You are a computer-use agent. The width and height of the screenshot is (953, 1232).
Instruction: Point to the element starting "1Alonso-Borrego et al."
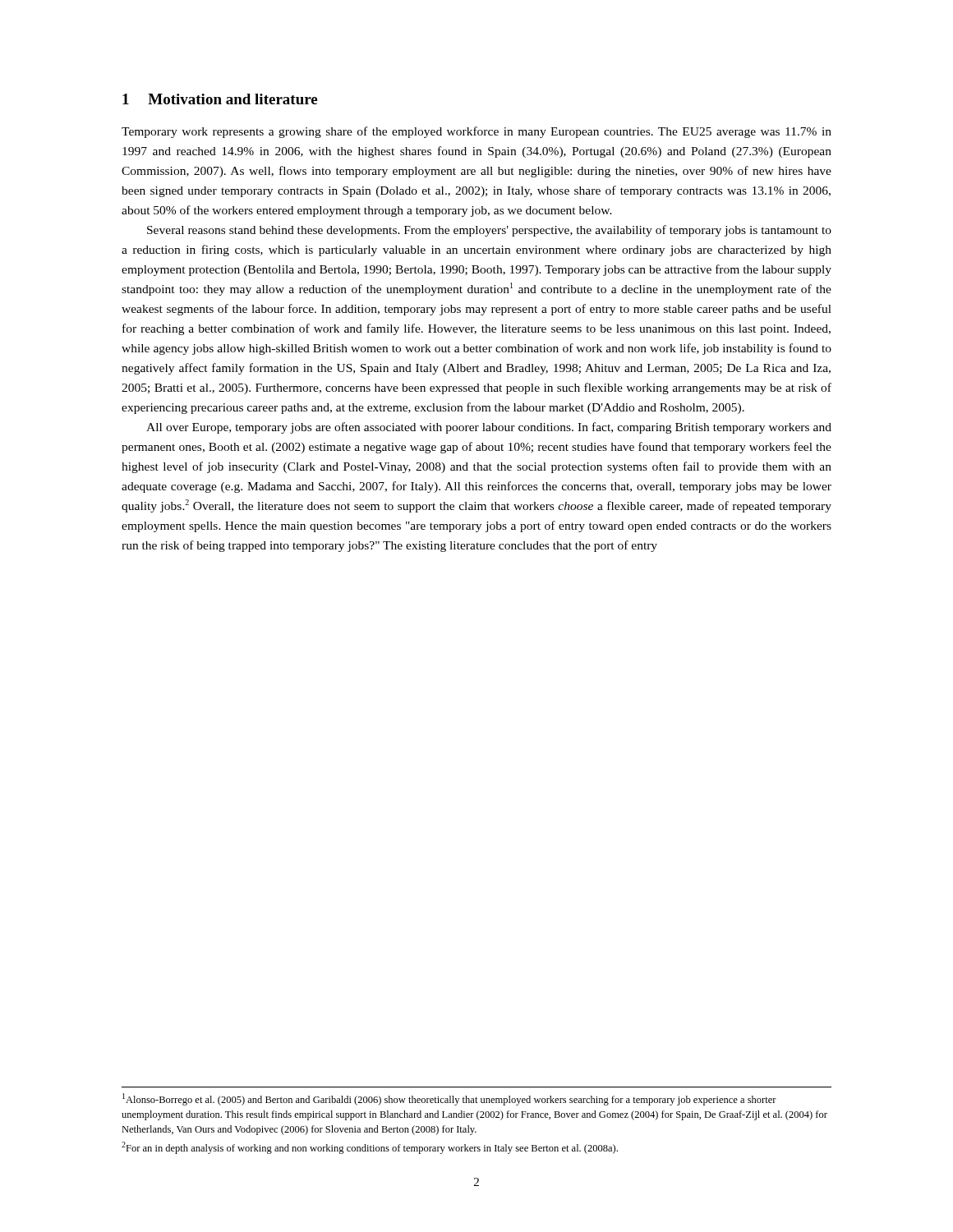(474, 1113)
